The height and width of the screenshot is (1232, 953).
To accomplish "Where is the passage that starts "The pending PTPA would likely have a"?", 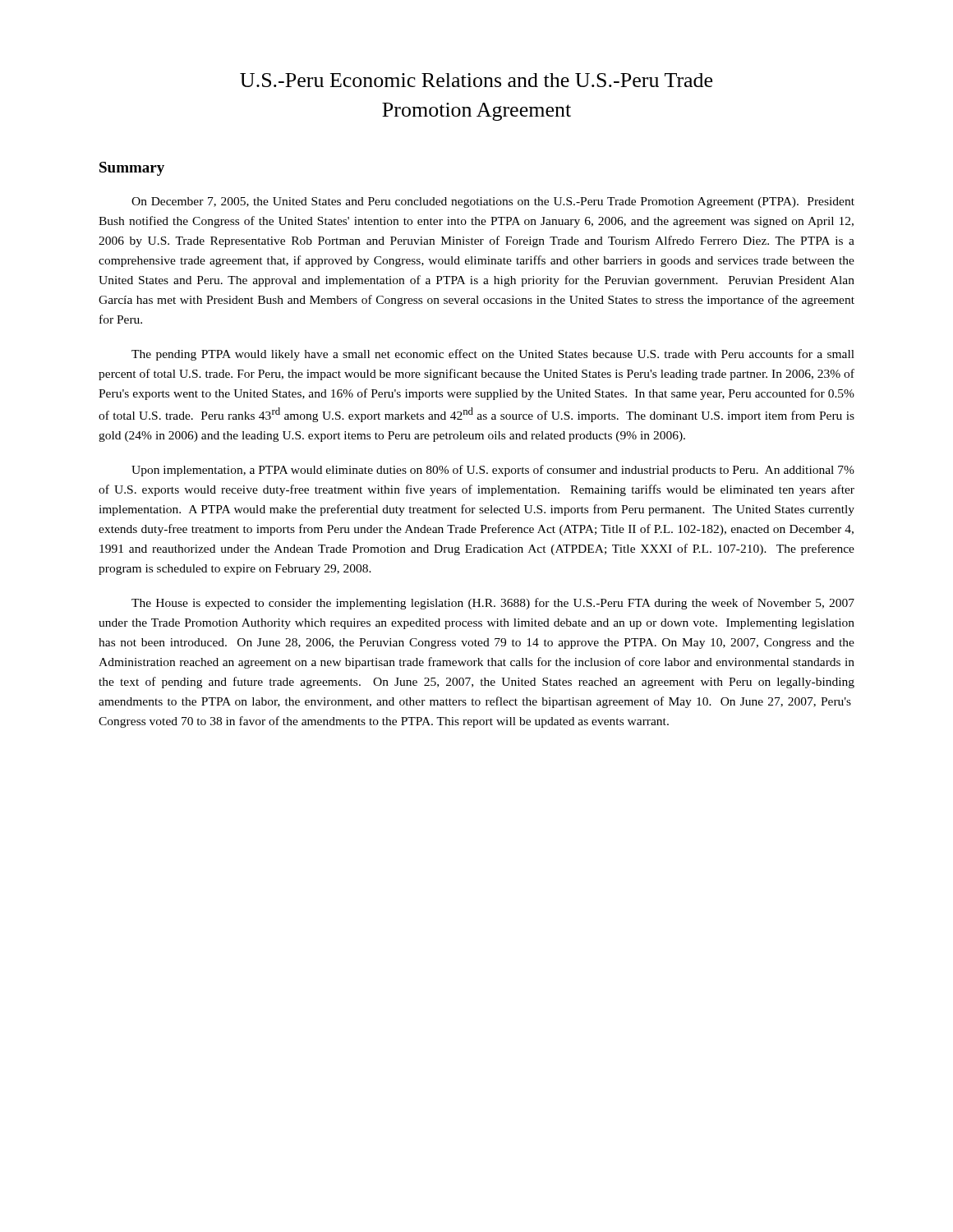I will click(x=476, y=395).
